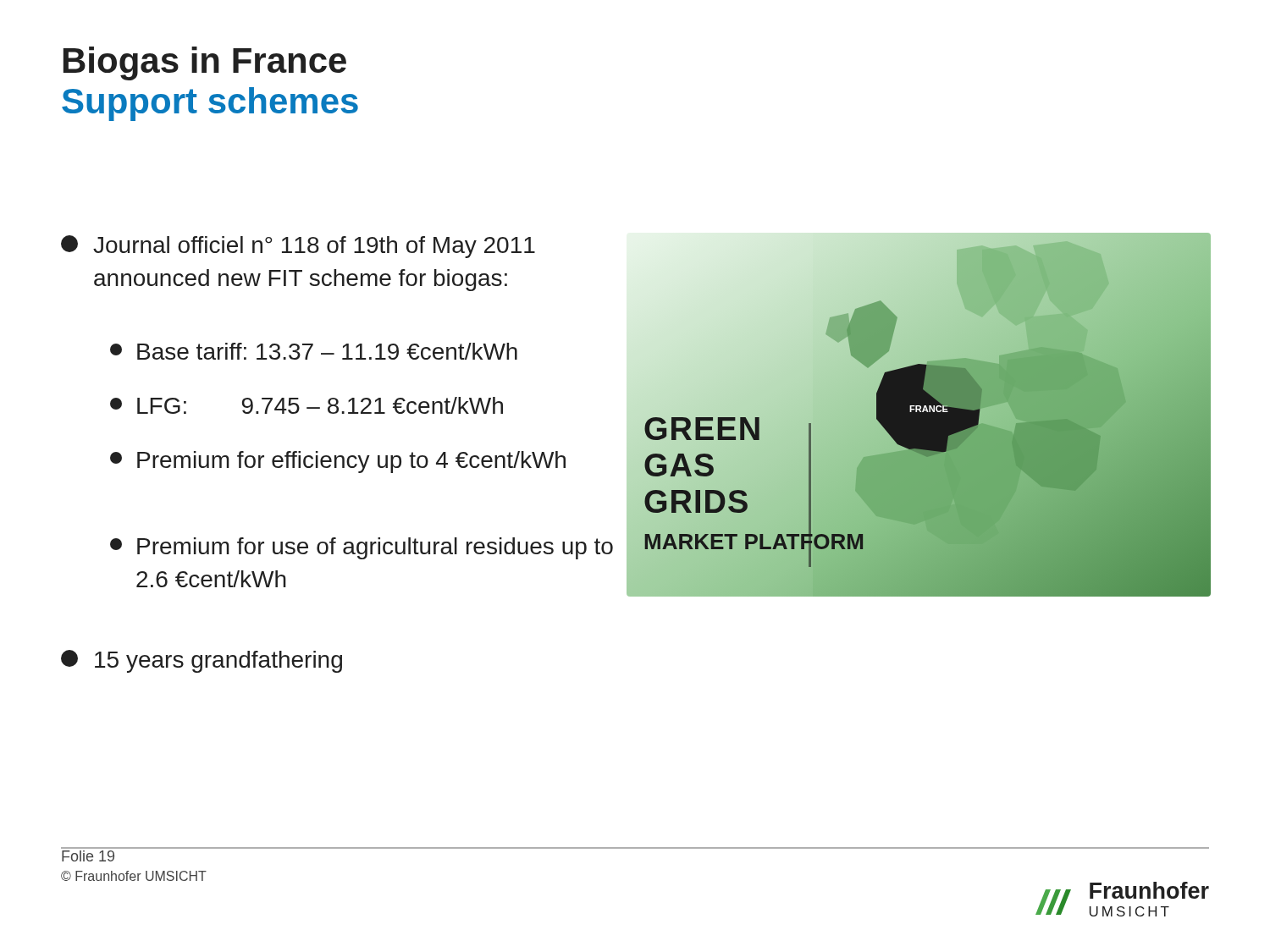Find the map

click(919, 415)
